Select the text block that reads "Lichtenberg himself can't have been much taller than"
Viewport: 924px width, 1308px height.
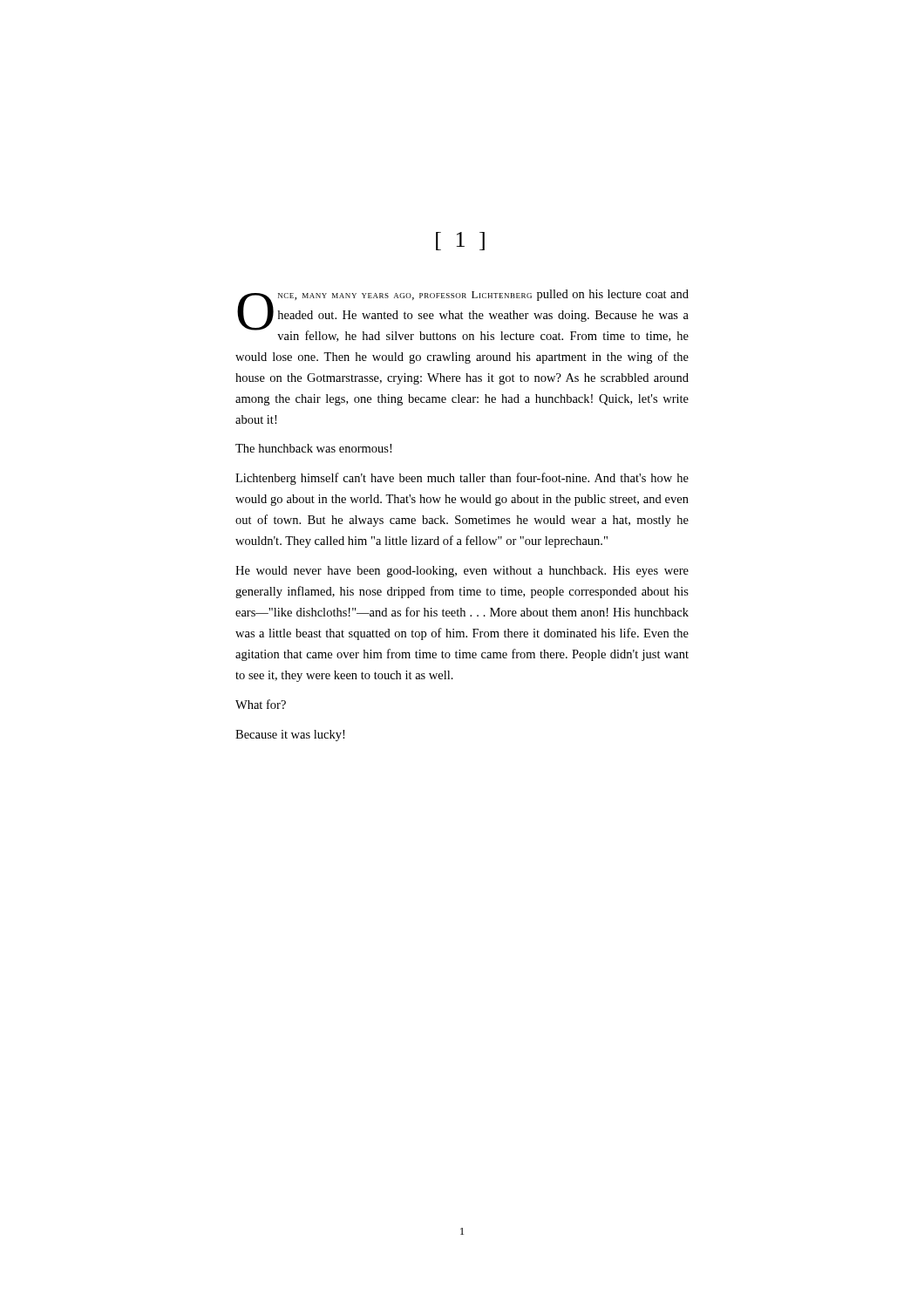(462, 510)
